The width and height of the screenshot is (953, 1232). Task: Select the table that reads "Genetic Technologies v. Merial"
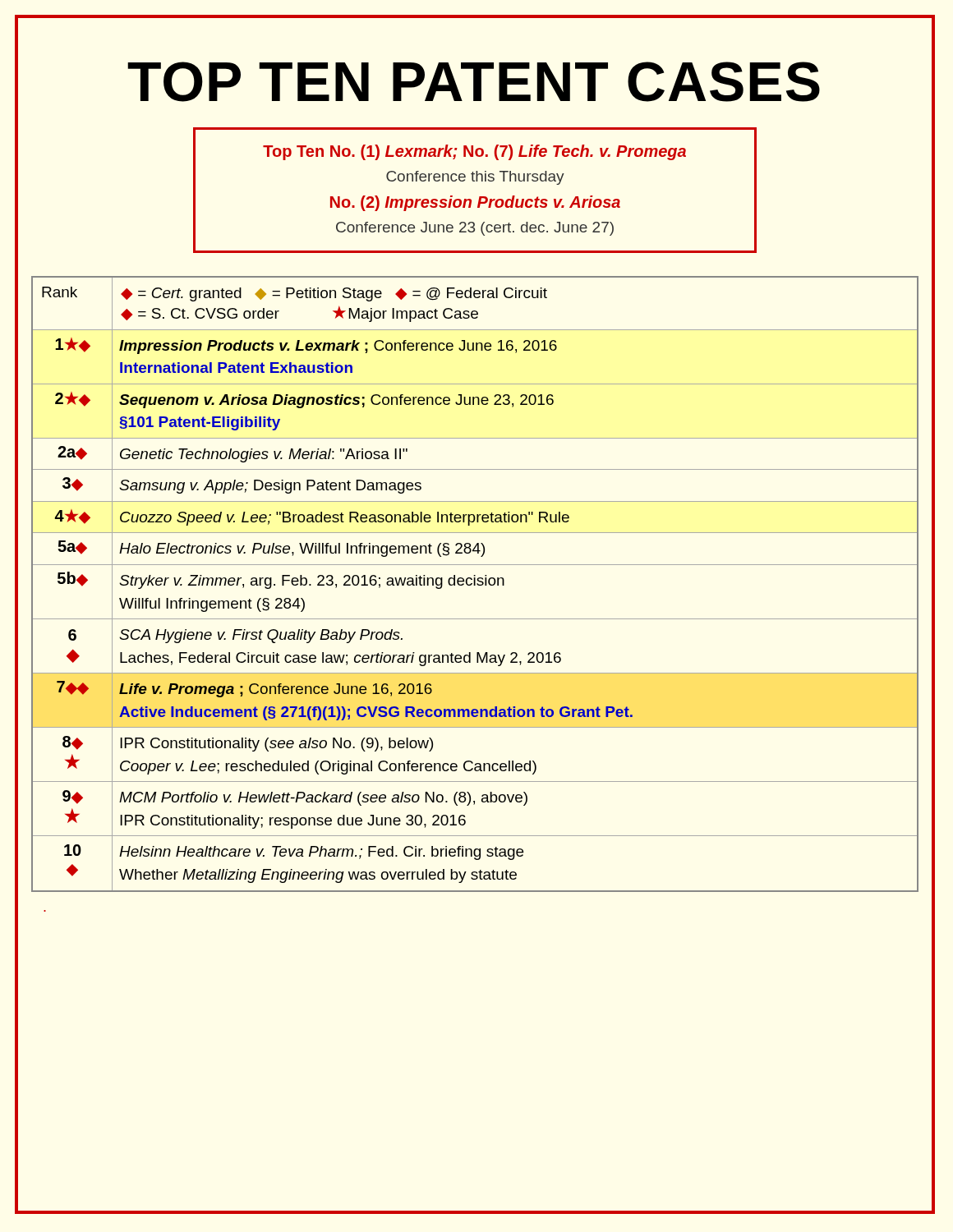tap(475, 584)
